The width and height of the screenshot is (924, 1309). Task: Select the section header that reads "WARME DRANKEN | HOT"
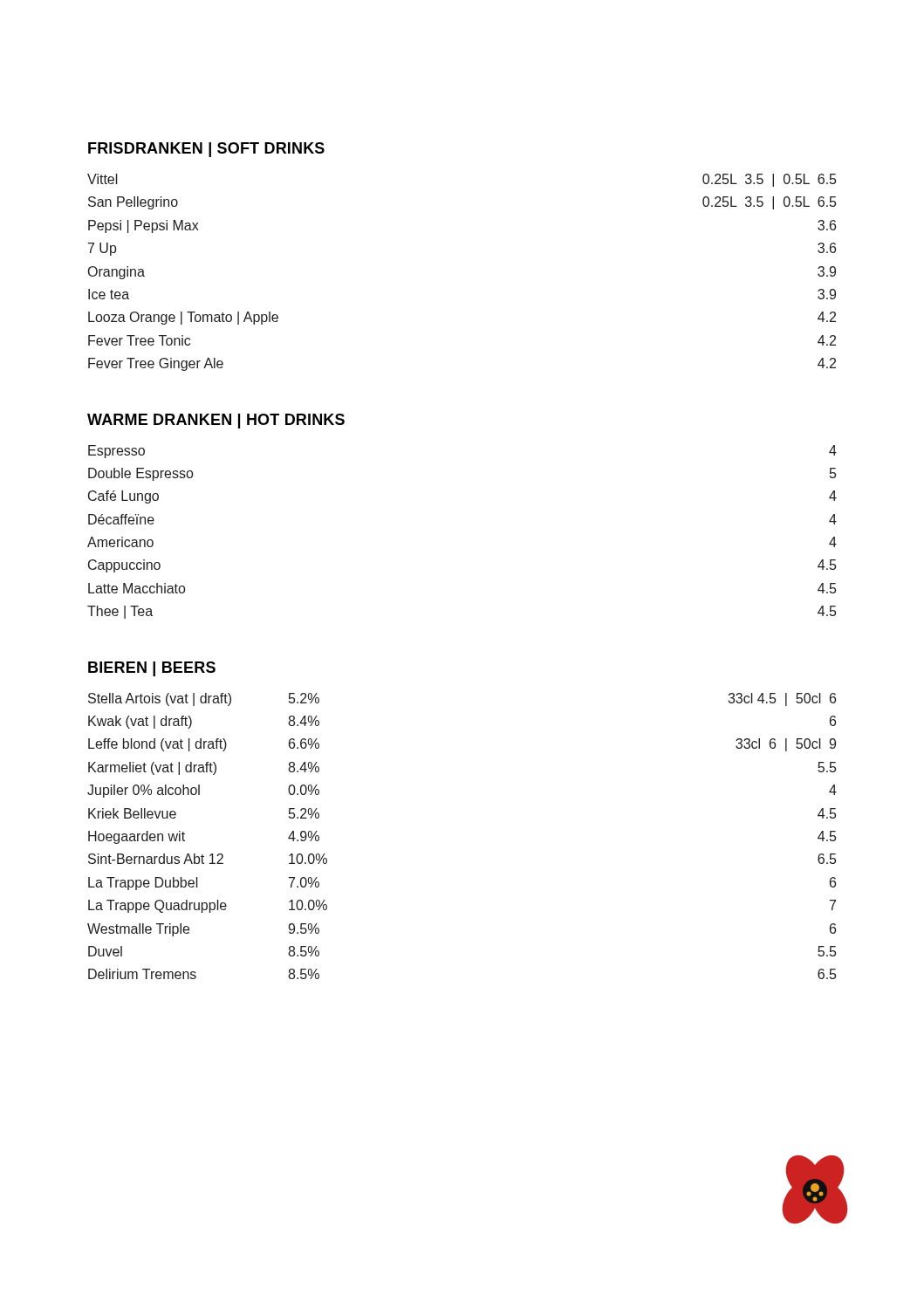(216, 420)
